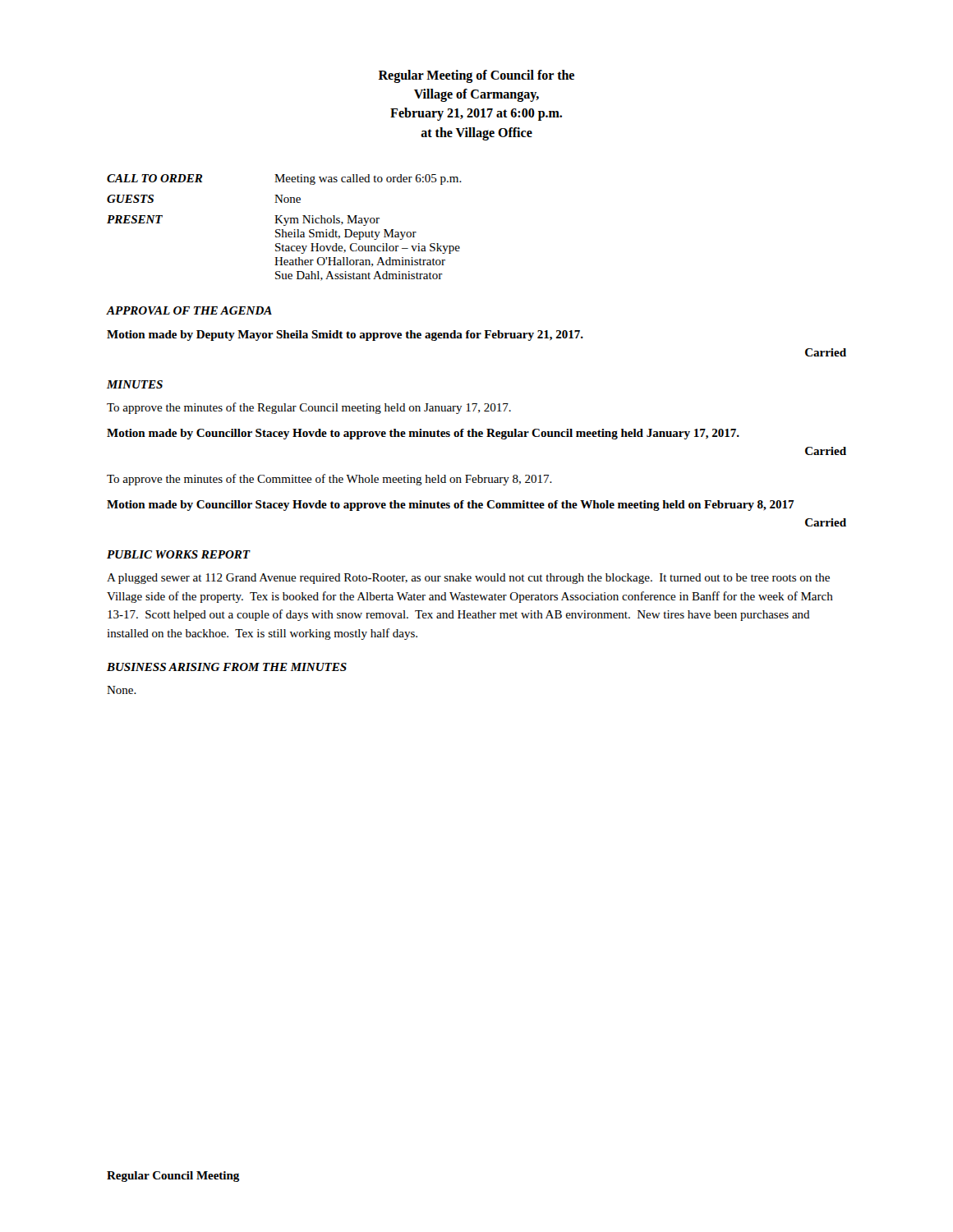Screen dimensions: 1232x953
Task: Locate the text "PUBLIC WORKS REPORT"
Action: pos(178,554)
